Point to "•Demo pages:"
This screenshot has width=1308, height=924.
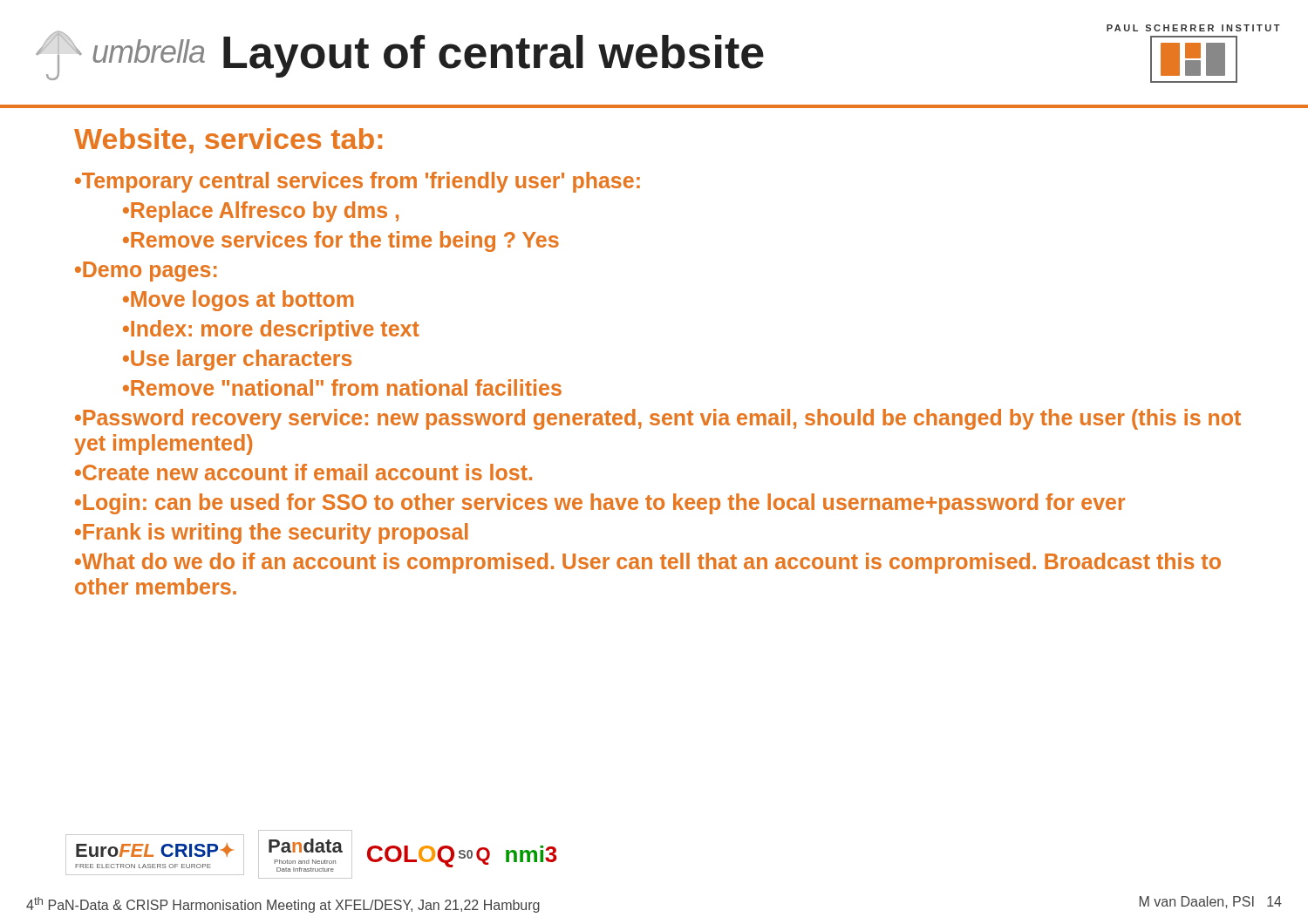[146, 269]
